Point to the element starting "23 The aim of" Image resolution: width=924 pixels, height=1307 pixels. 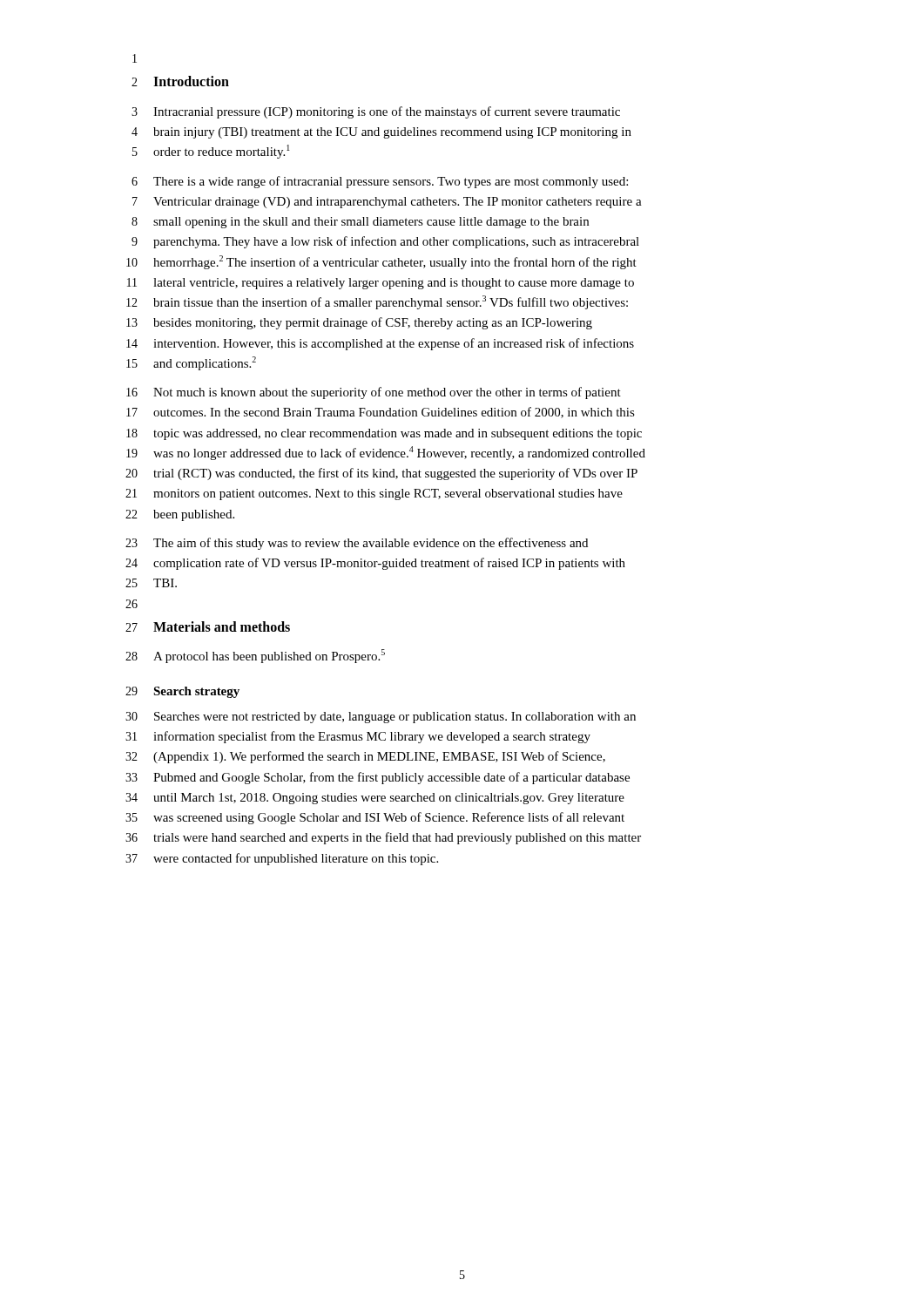(x=479, y=564)
